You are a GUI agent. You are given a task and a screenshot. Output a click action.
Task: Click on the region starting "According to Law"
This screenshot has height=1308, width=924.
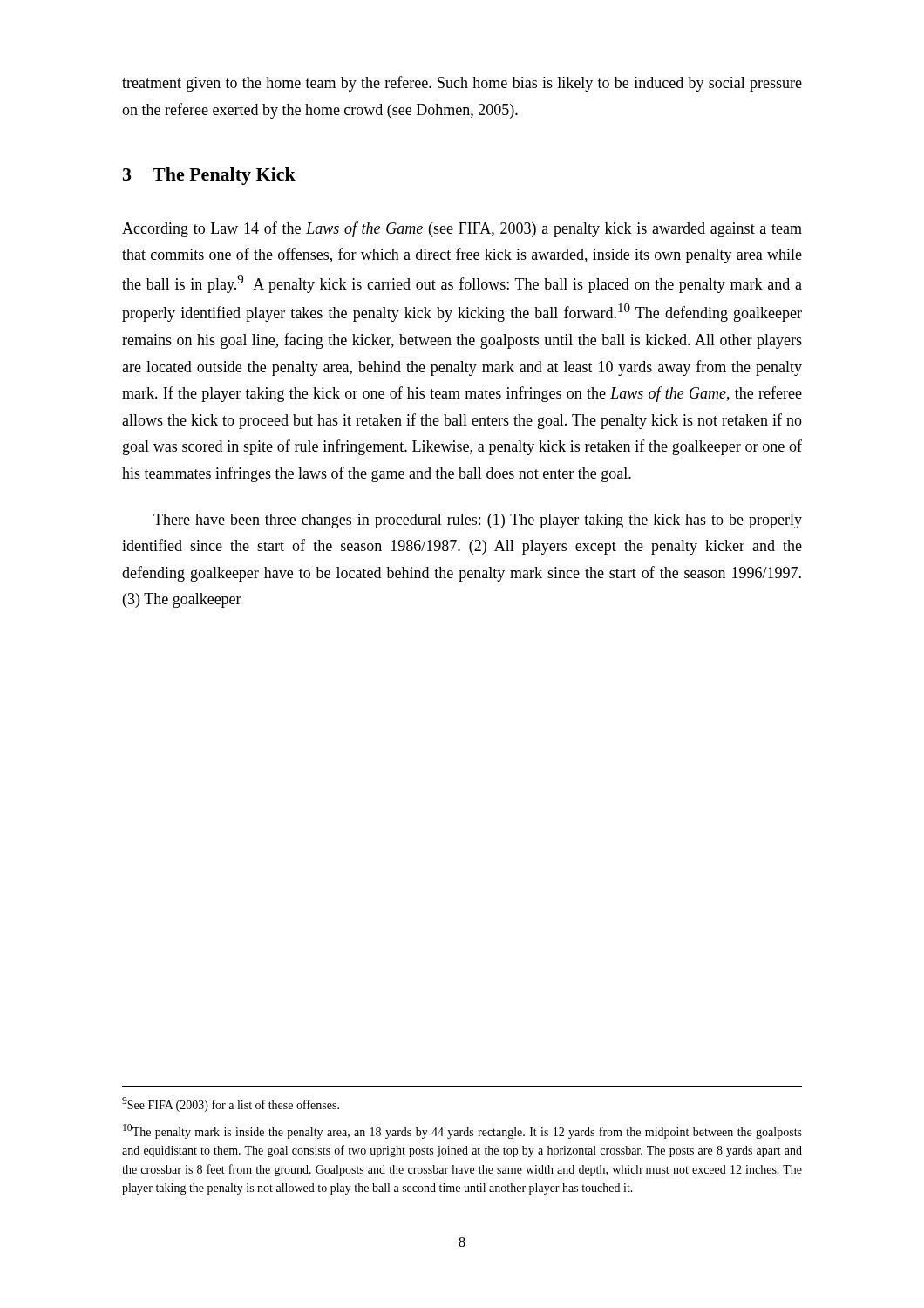click(x=462, y=351)
